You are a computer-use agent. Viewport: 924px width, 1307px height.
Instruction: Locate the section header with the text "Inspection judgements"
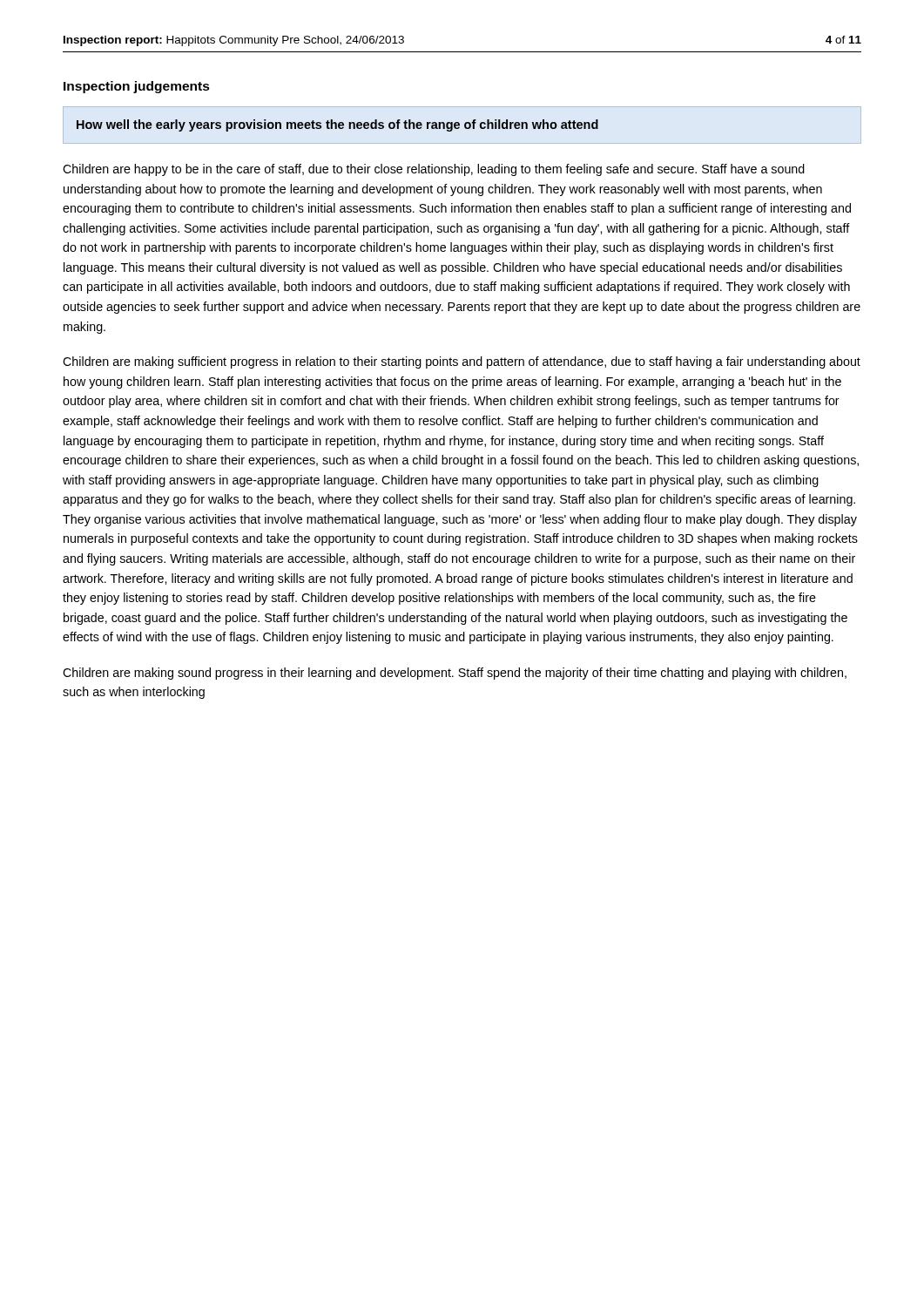point(136,86)
